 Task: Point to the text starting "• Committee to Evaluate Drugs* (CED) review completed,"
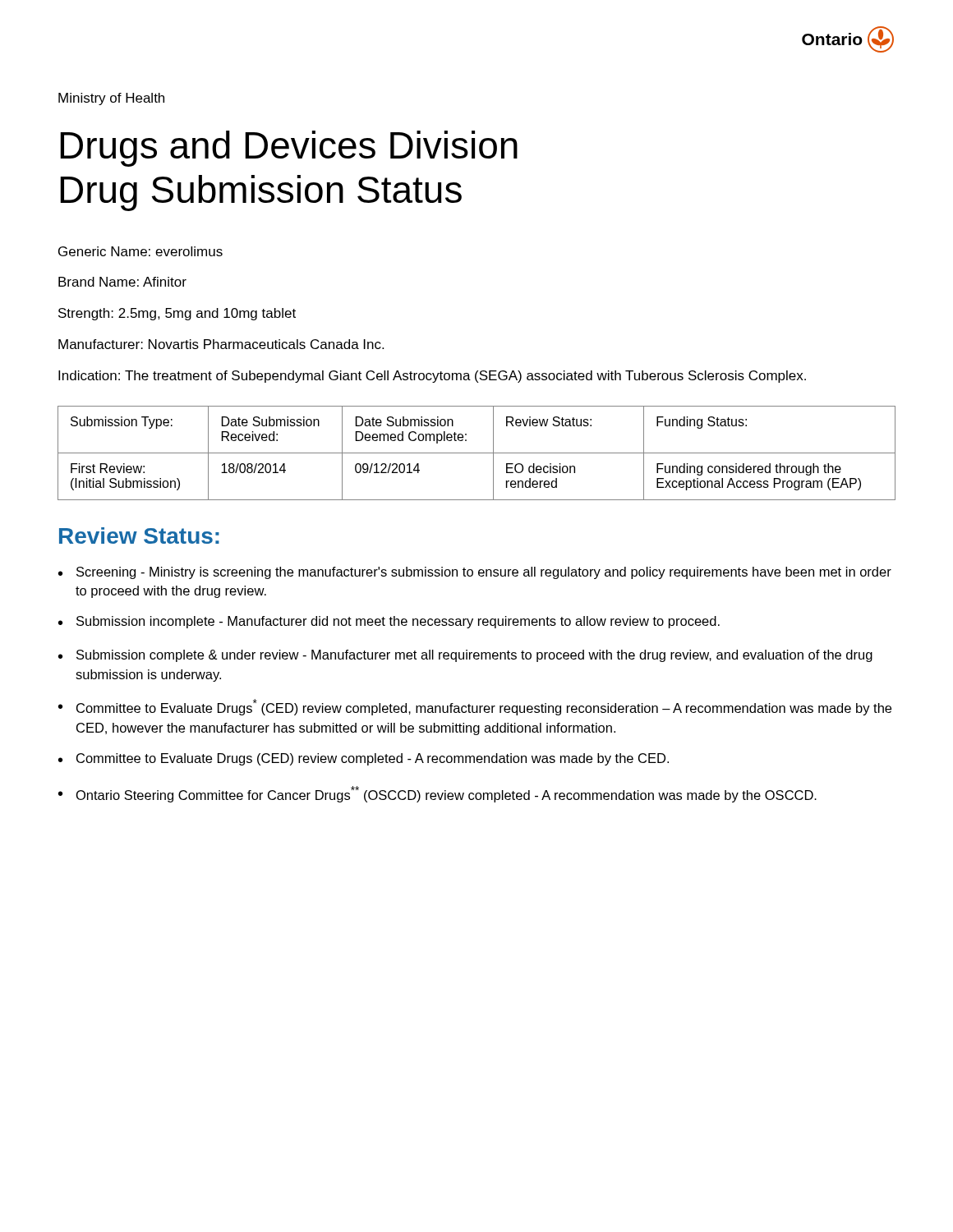coord(476,717)
